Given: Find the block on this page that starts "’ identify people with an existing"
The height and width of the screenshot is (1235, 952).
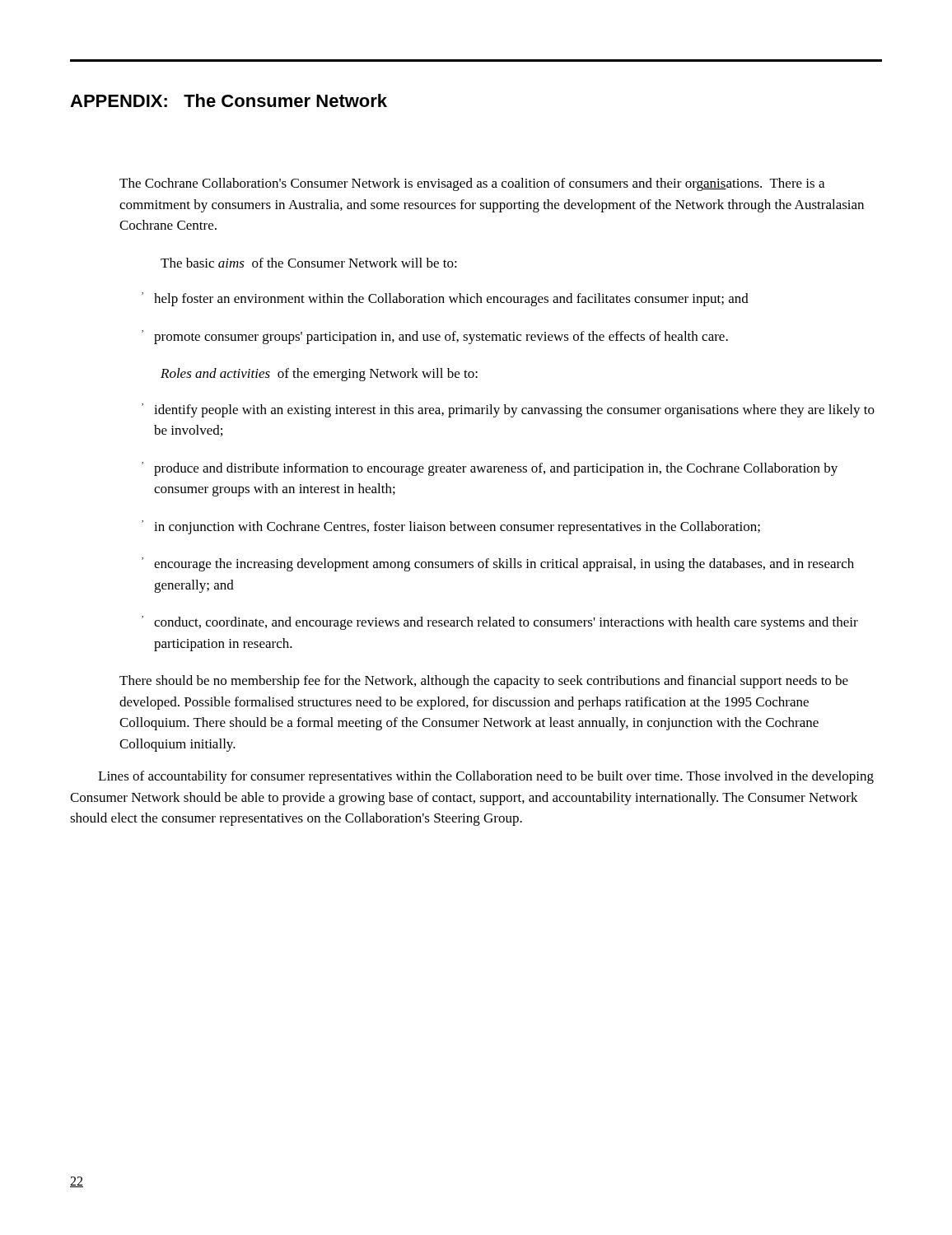Looking at the screenshot, I should 476,420.
